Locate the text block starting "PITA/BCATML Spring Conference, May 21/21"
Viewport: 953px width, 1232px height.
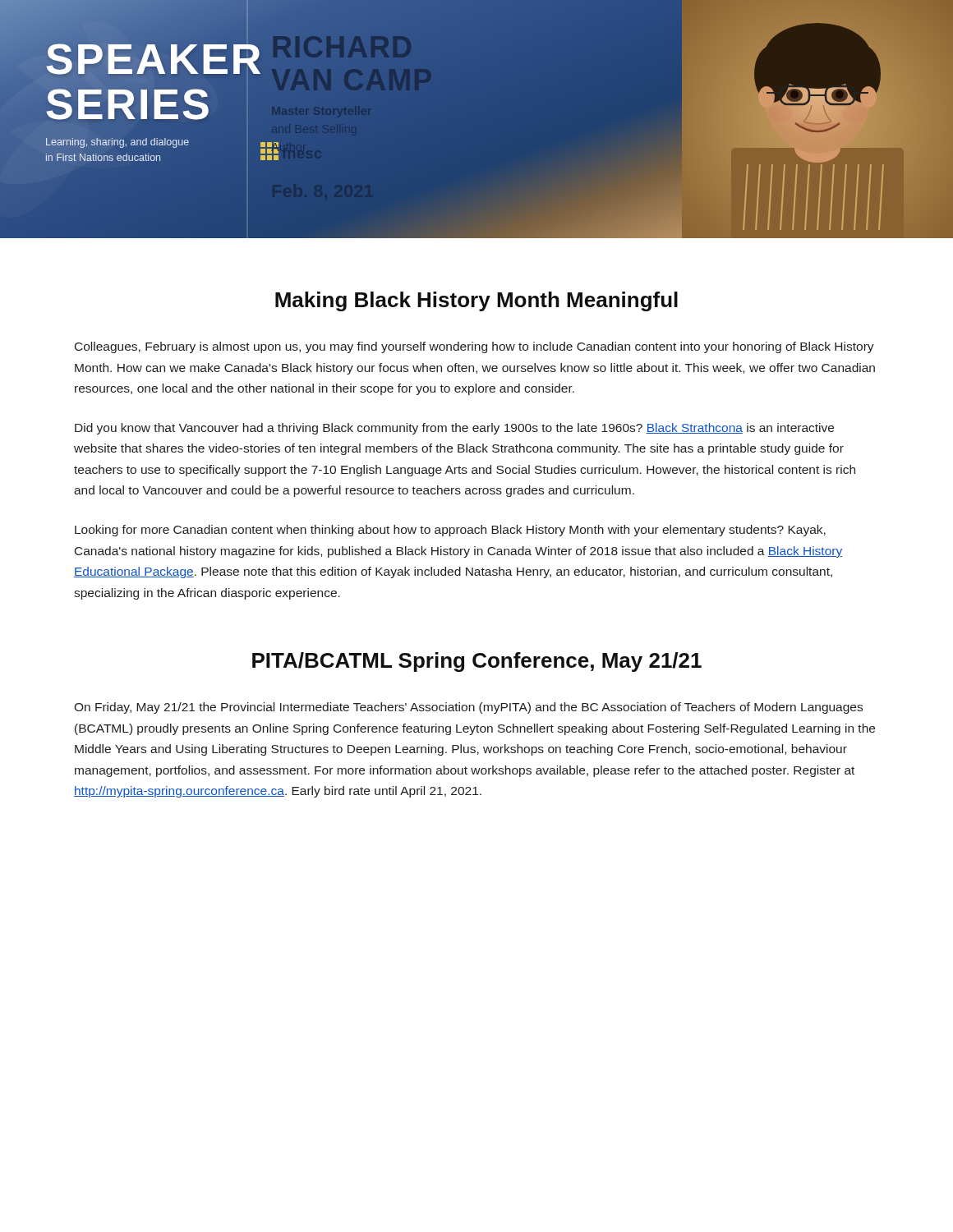[x=476, y=660]
